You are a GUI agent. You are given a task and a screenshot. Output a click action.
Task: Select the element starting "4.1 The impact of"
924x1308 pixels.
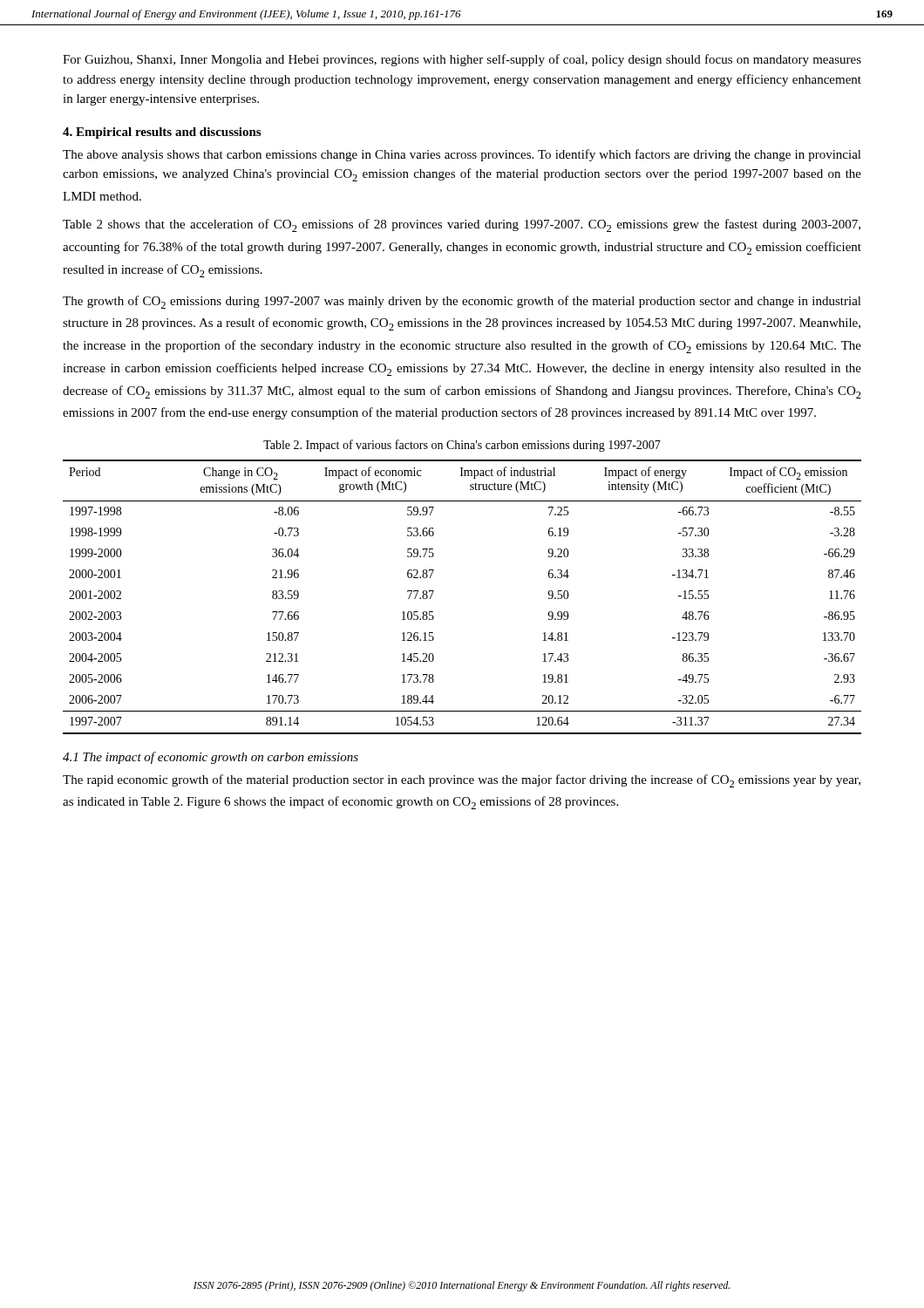[211, 756]
